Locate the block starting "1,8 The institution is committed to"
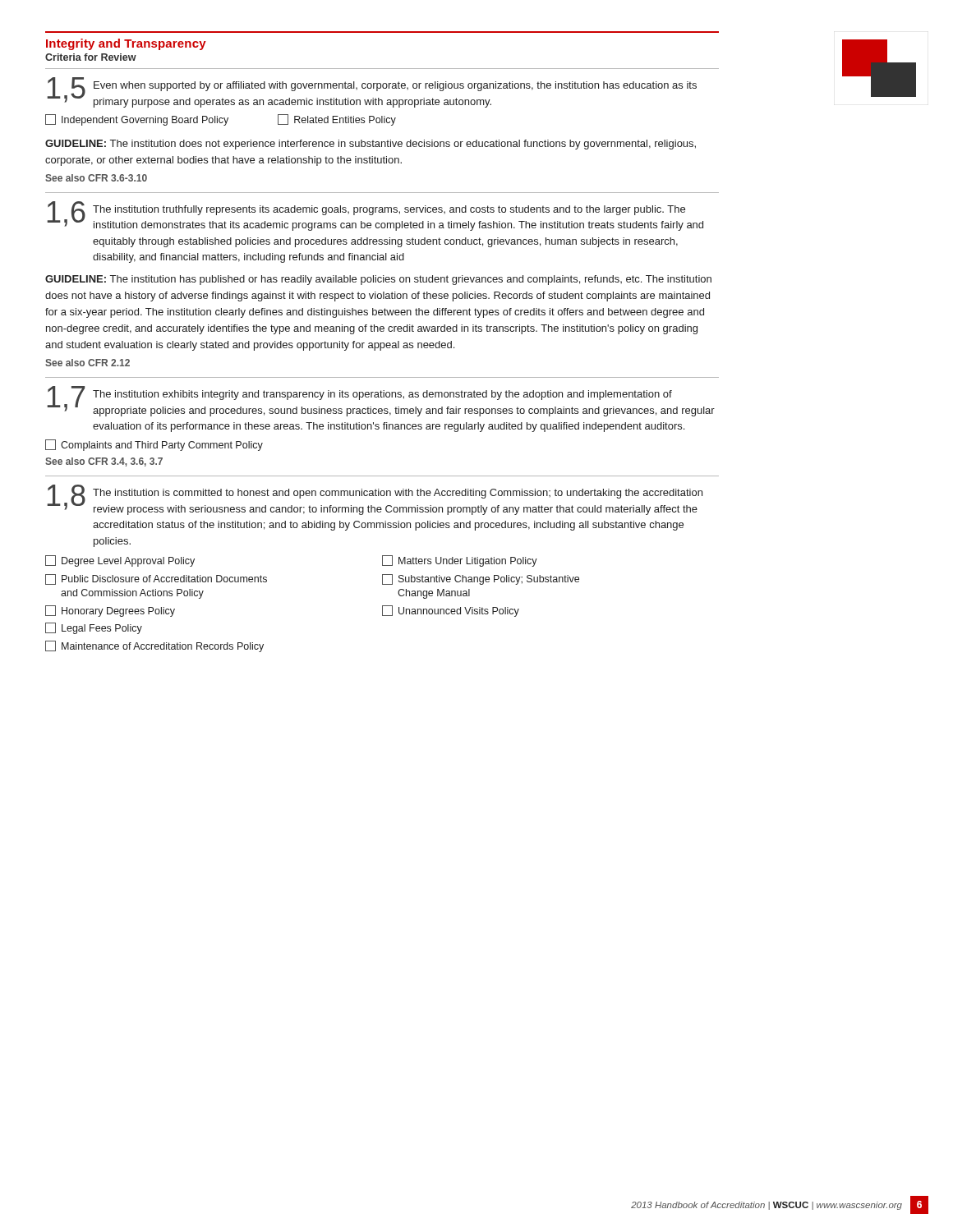The width and height of the screenshot is (953, 1232). (382, 517)
